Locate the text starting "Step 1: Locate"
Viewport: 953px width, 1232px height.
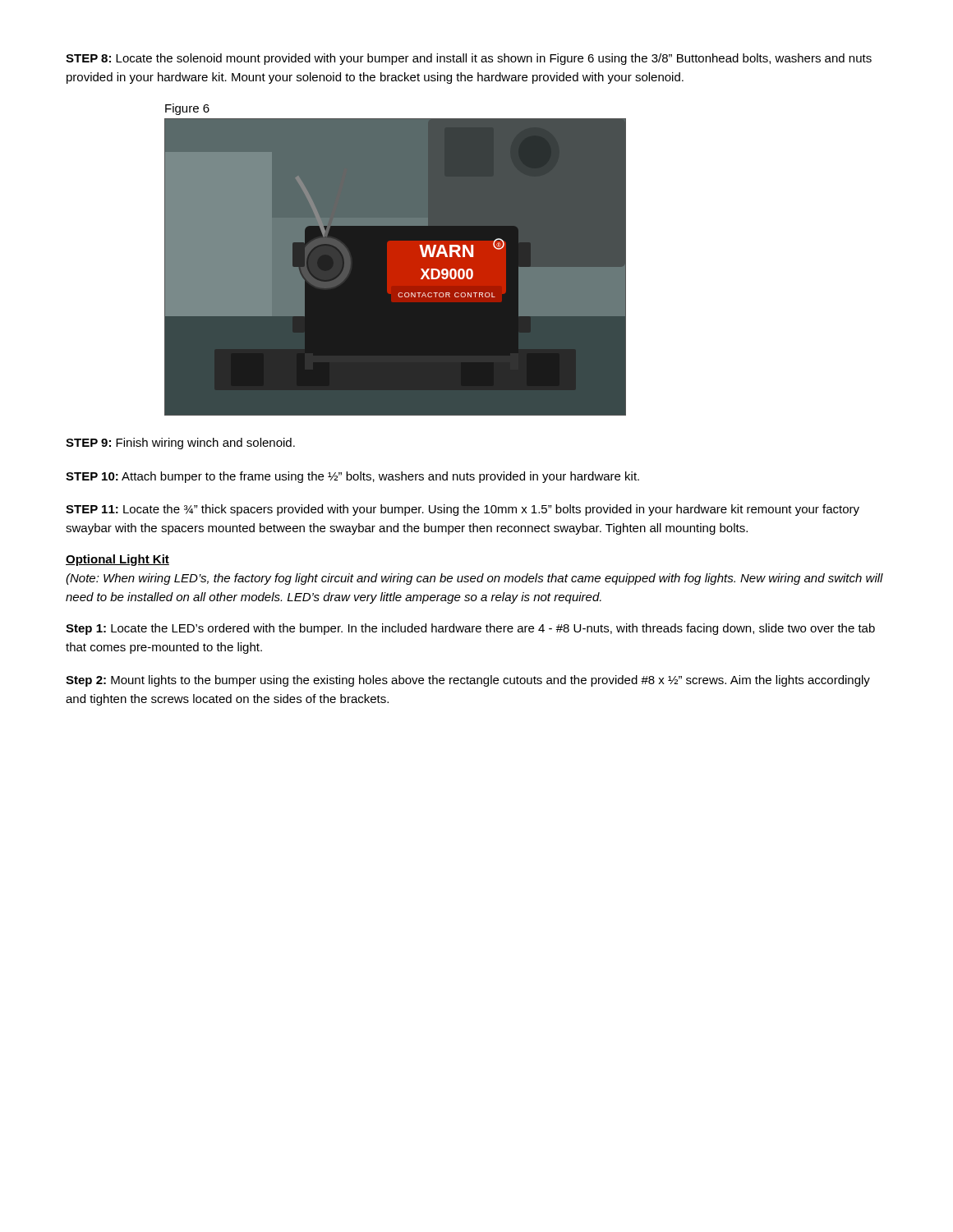(470, 637)
